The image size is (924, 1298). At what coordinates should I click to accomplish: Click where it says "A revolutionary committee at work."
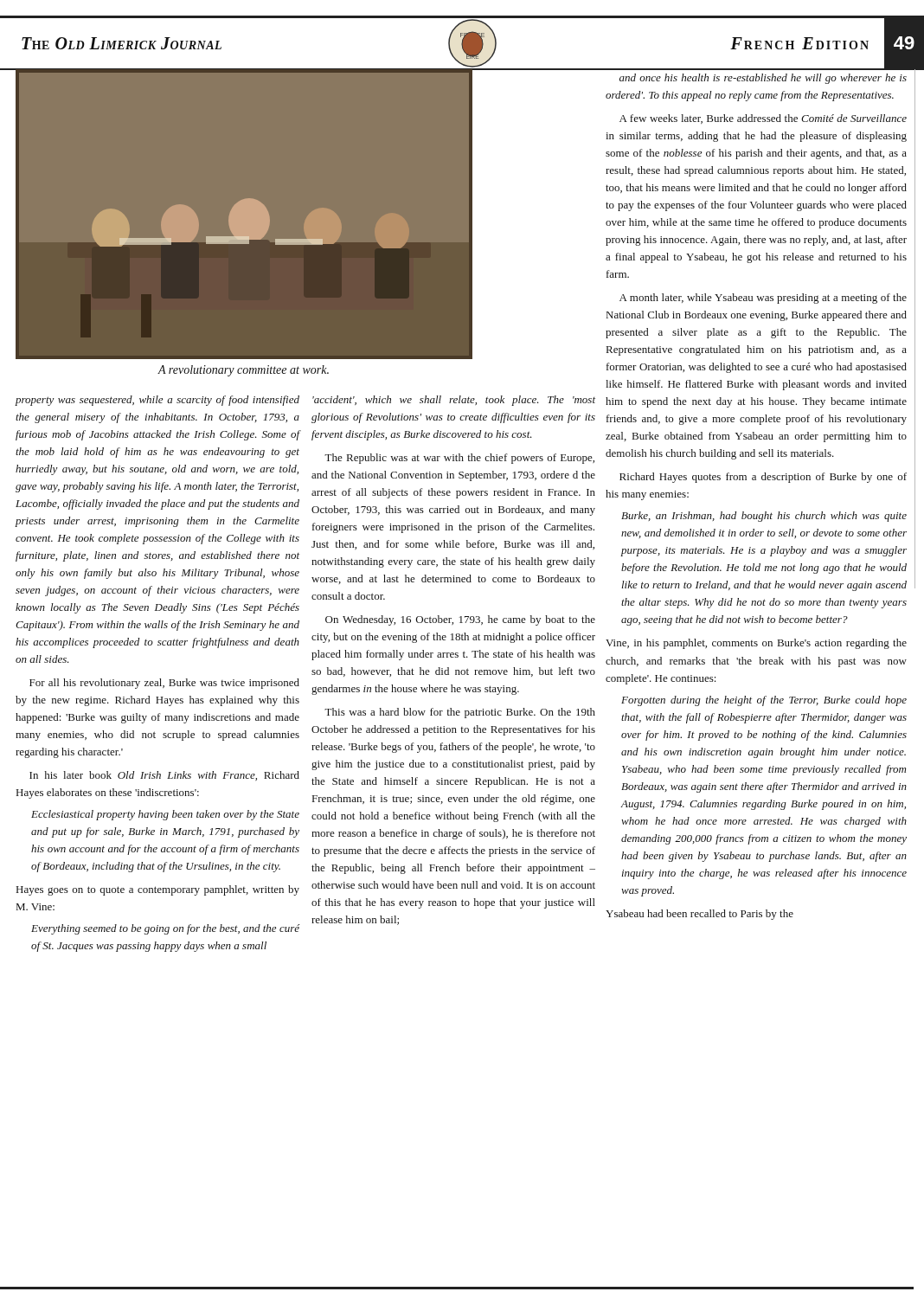click(x=244, y=370)
